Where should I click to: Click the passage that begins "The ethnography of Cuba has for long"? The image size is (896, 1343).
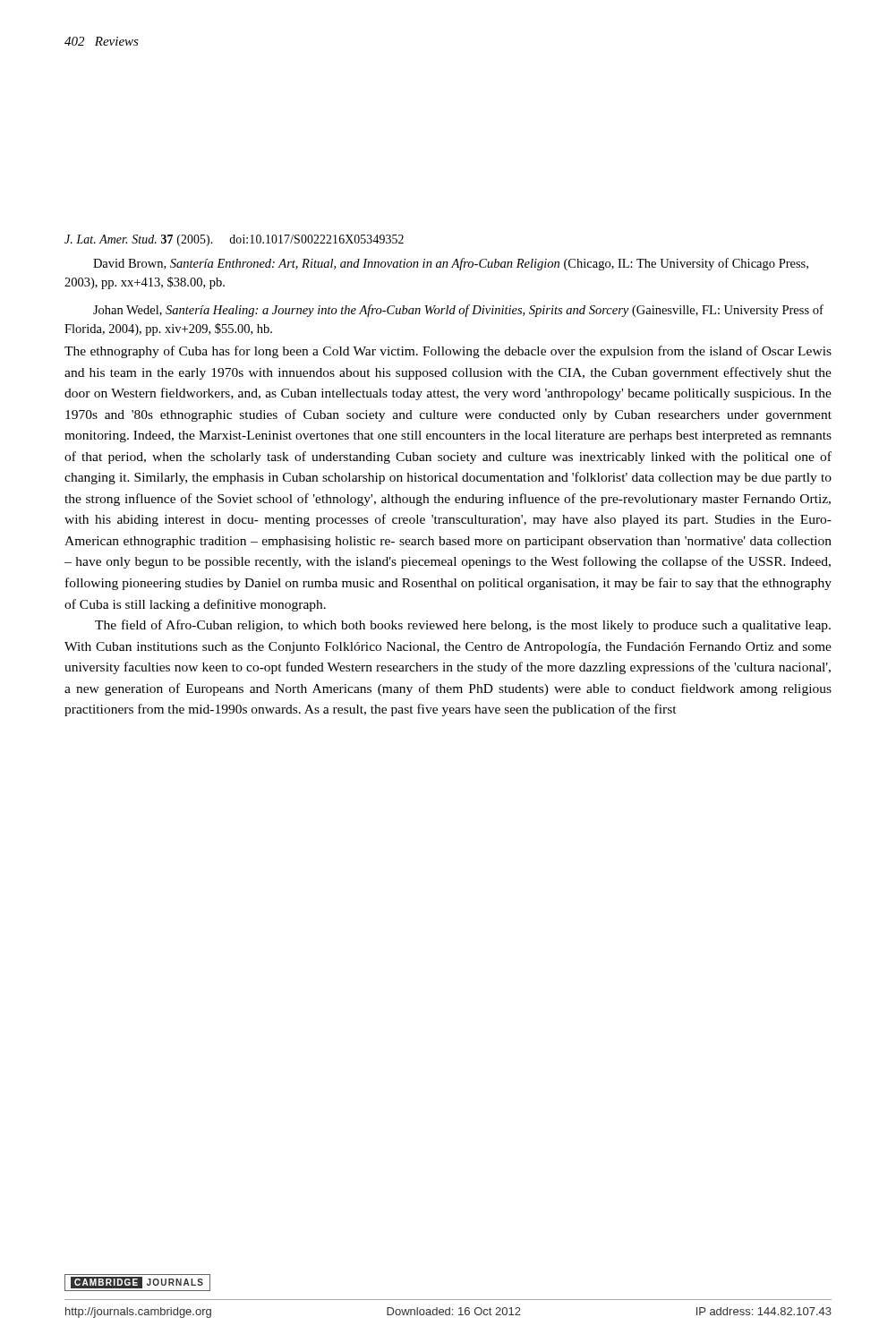448,530
